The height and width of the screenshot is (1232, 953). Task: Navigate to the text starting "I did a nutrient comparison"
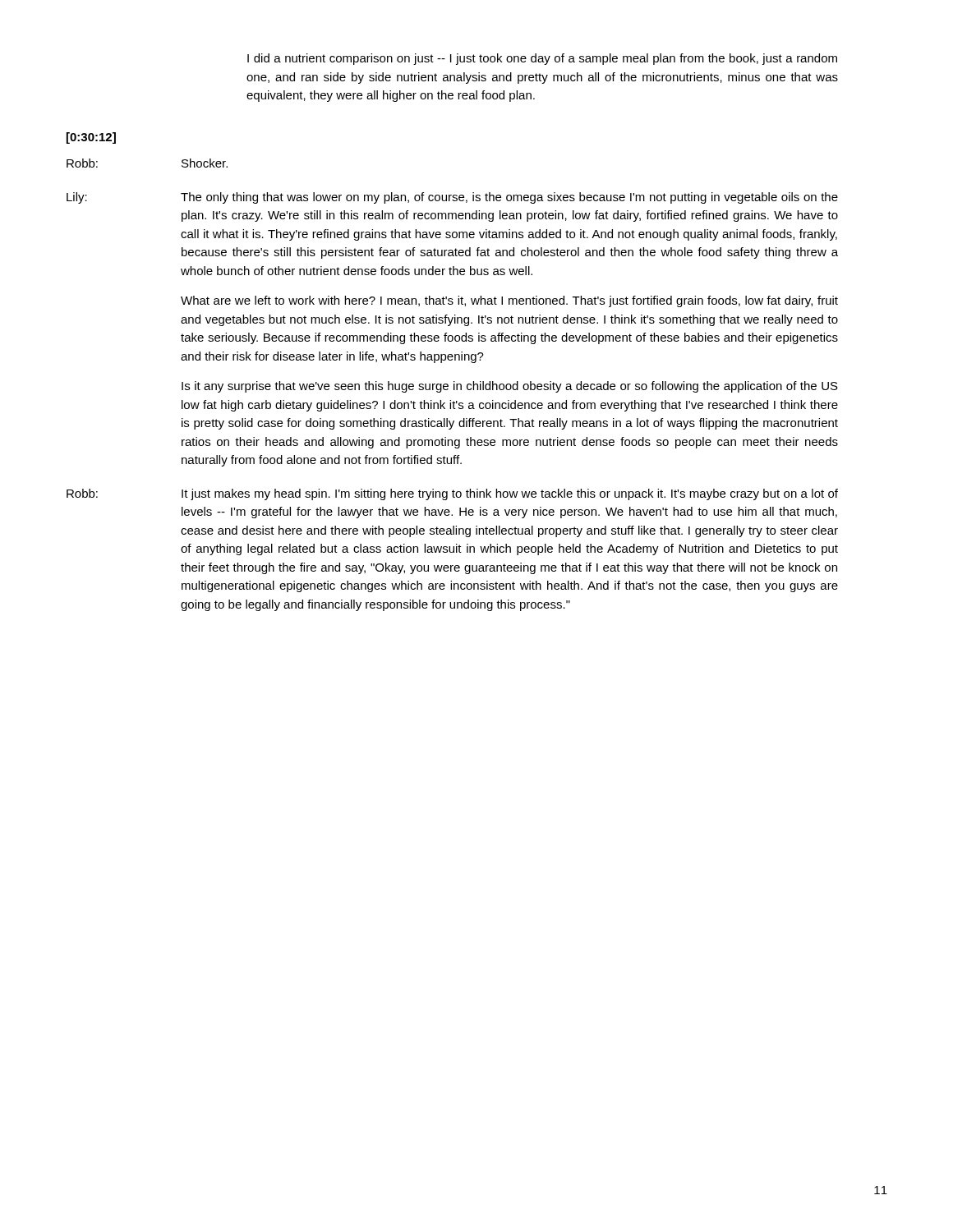542,76
